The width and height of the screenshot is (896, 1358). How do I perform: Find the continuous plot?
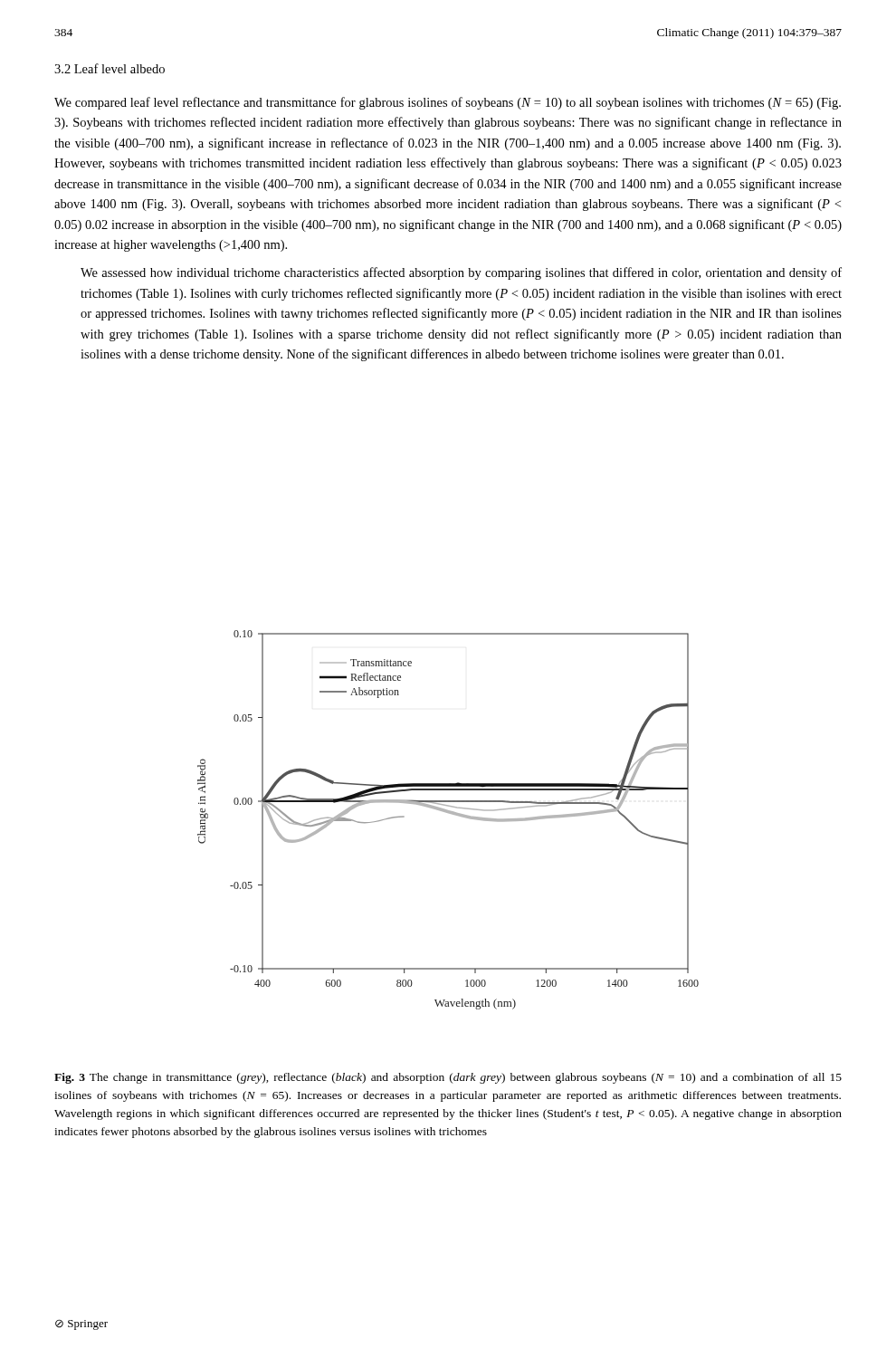click(448, 824)
